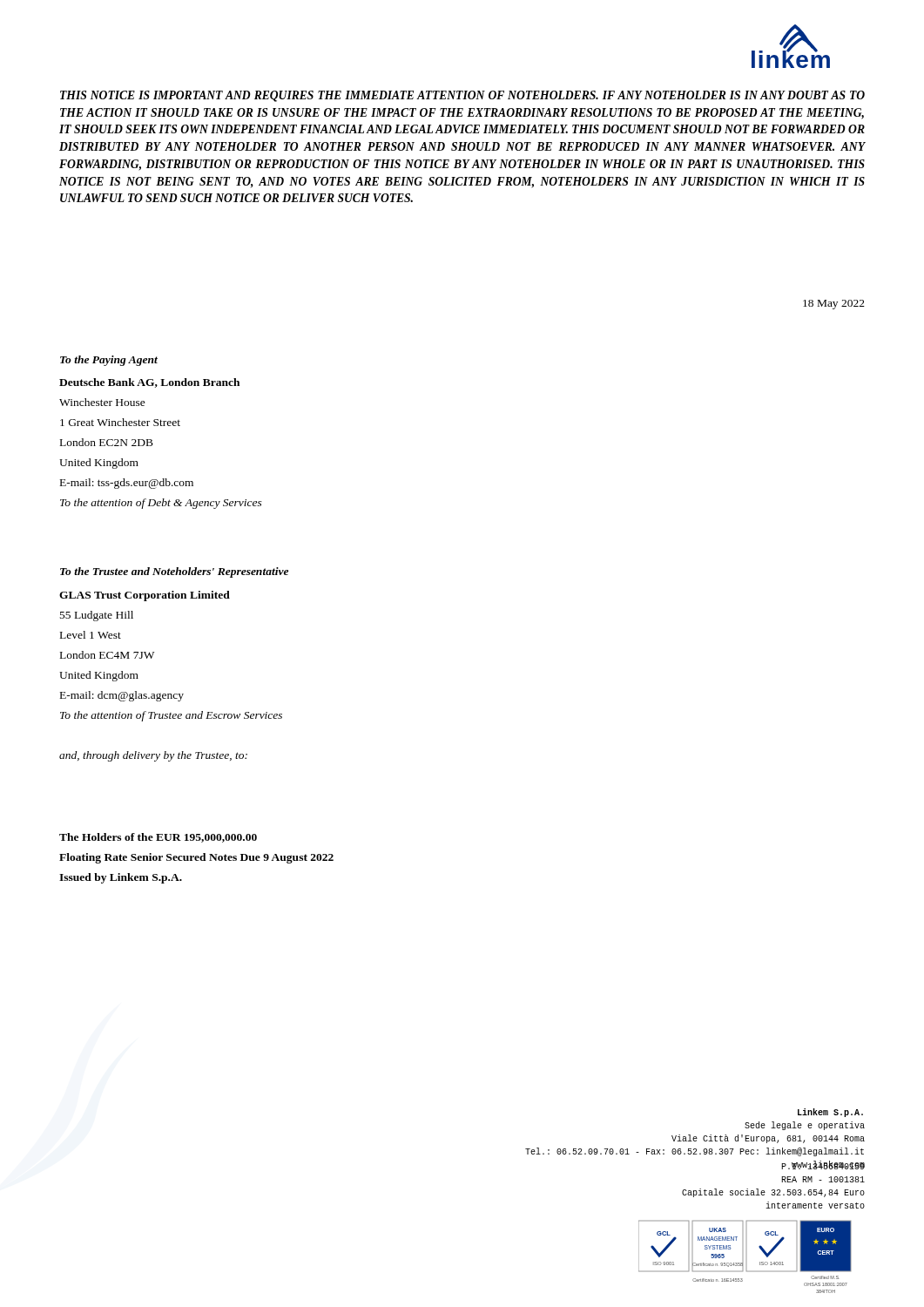This screenshot has width=924, height=1307.
Task: Point to the passage starting "18 May 2022"
Action: coord(833,303)
